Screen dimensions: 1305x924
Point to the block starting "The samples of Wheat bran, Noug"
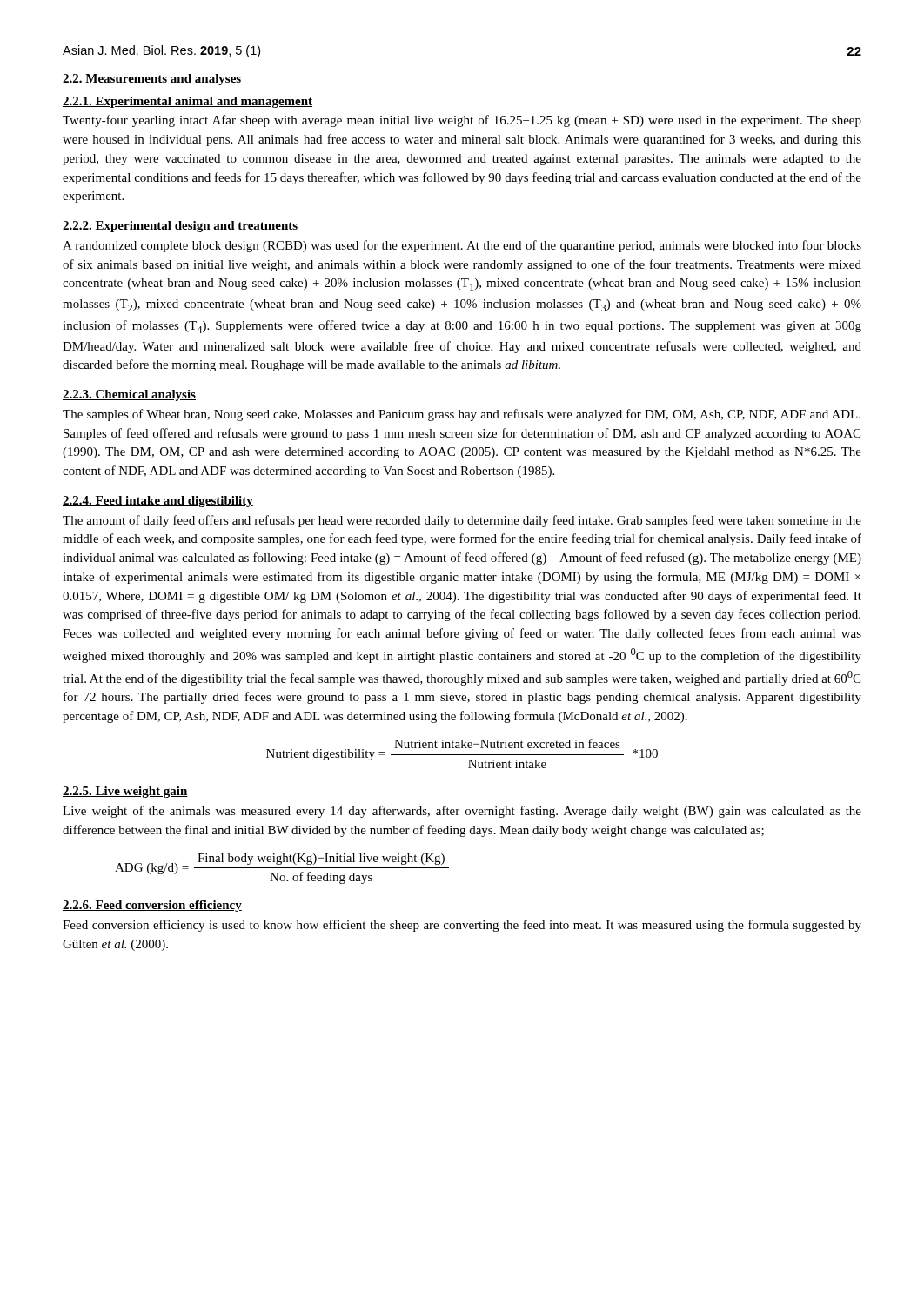[462, 442]
